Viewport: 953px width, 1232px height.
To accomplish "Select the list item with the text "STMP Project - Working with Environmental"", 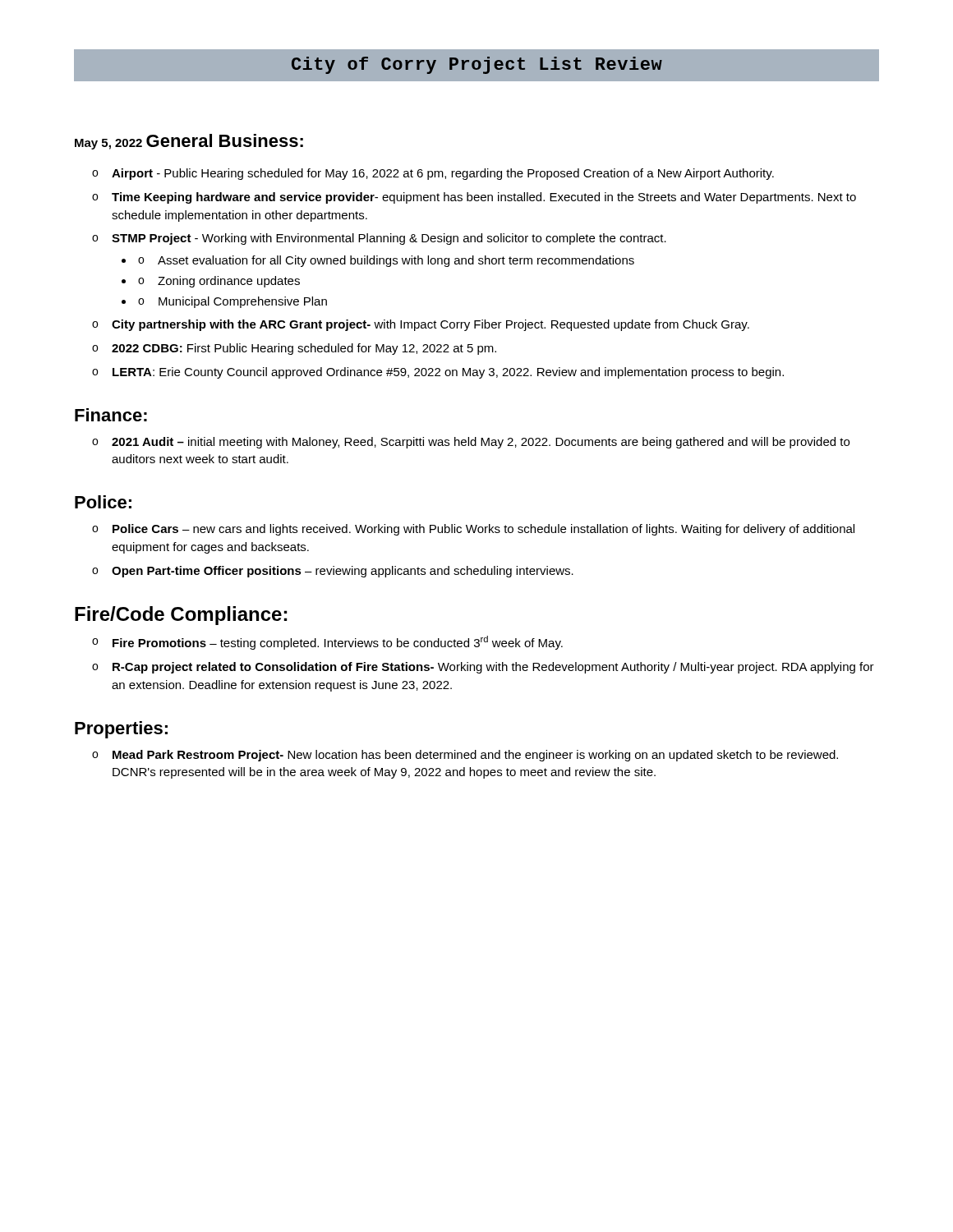I will tap(495, 270).
